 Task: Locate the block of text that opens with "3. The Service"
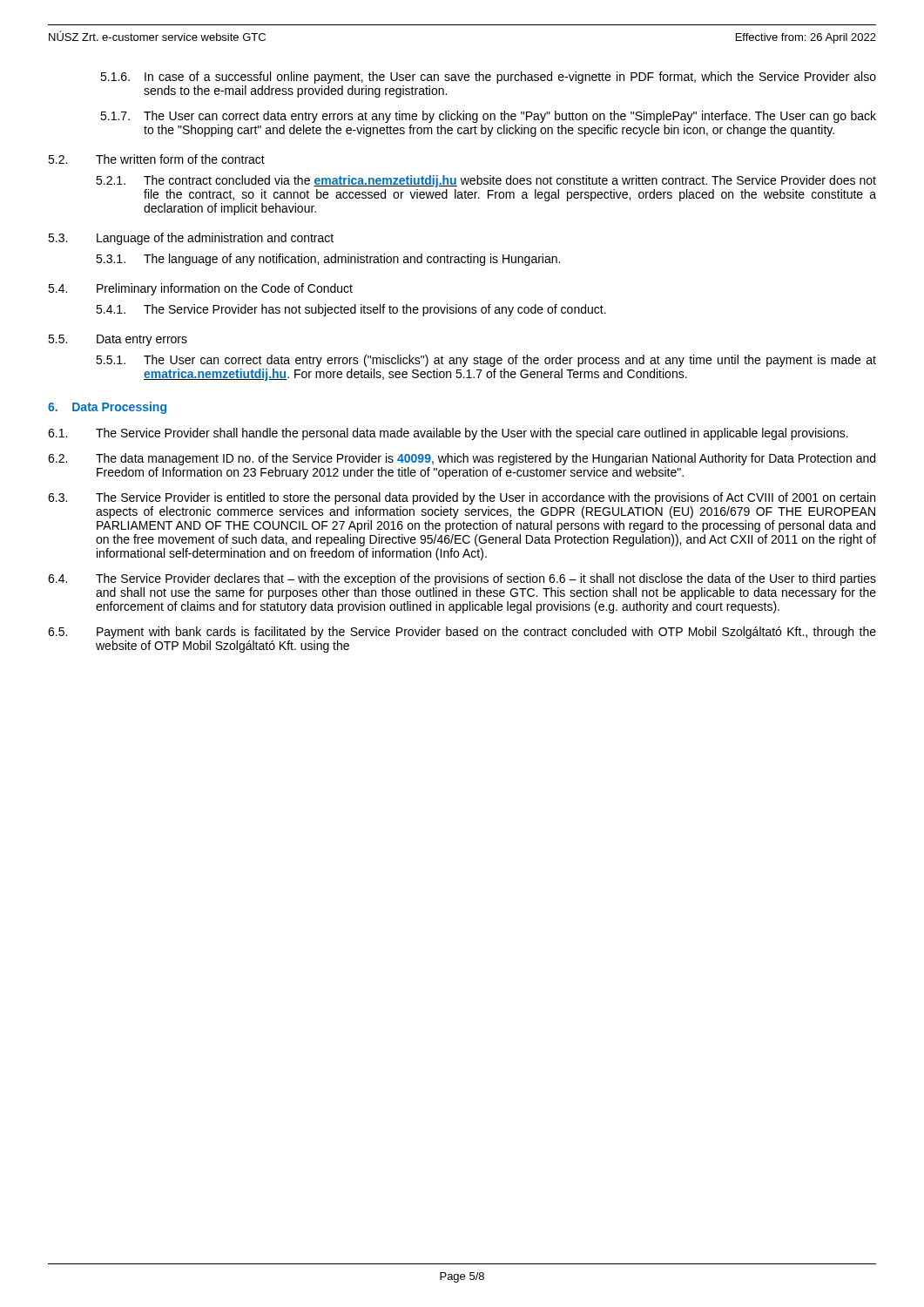click(x=462, y=525)
